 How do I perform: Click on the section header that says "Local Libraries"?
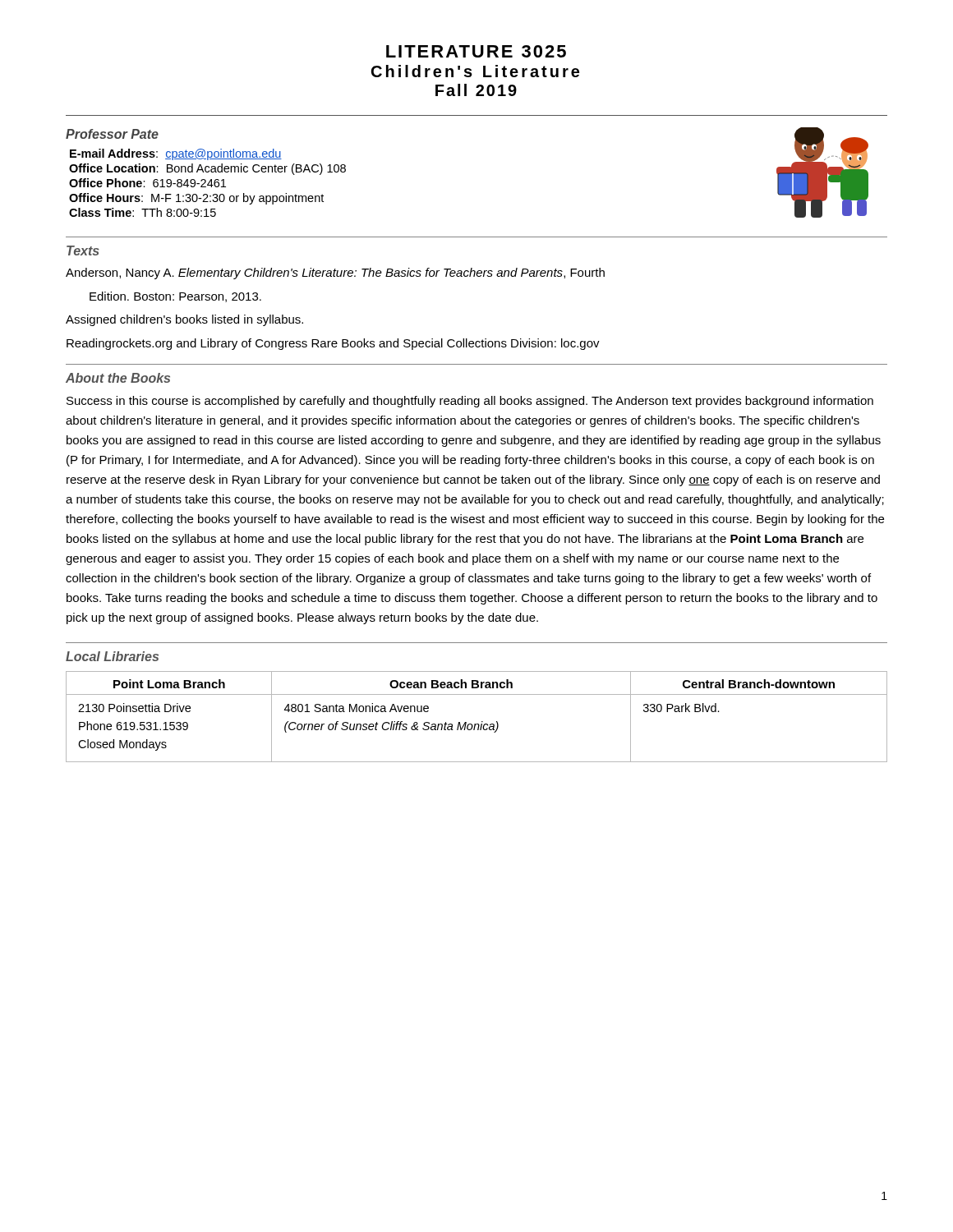coord(113,657)
